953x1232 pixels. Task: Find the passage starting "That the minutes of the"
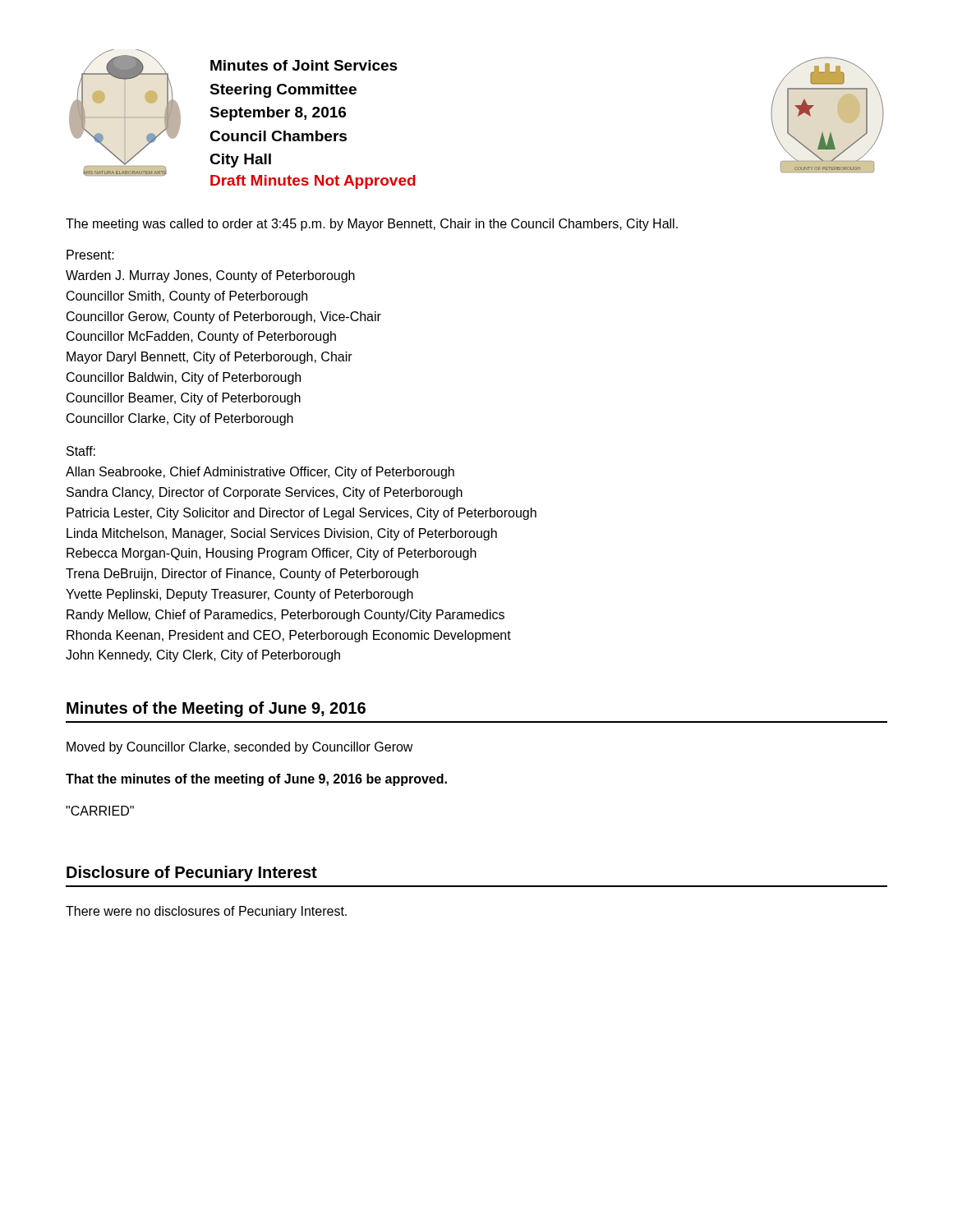point(257,779)
